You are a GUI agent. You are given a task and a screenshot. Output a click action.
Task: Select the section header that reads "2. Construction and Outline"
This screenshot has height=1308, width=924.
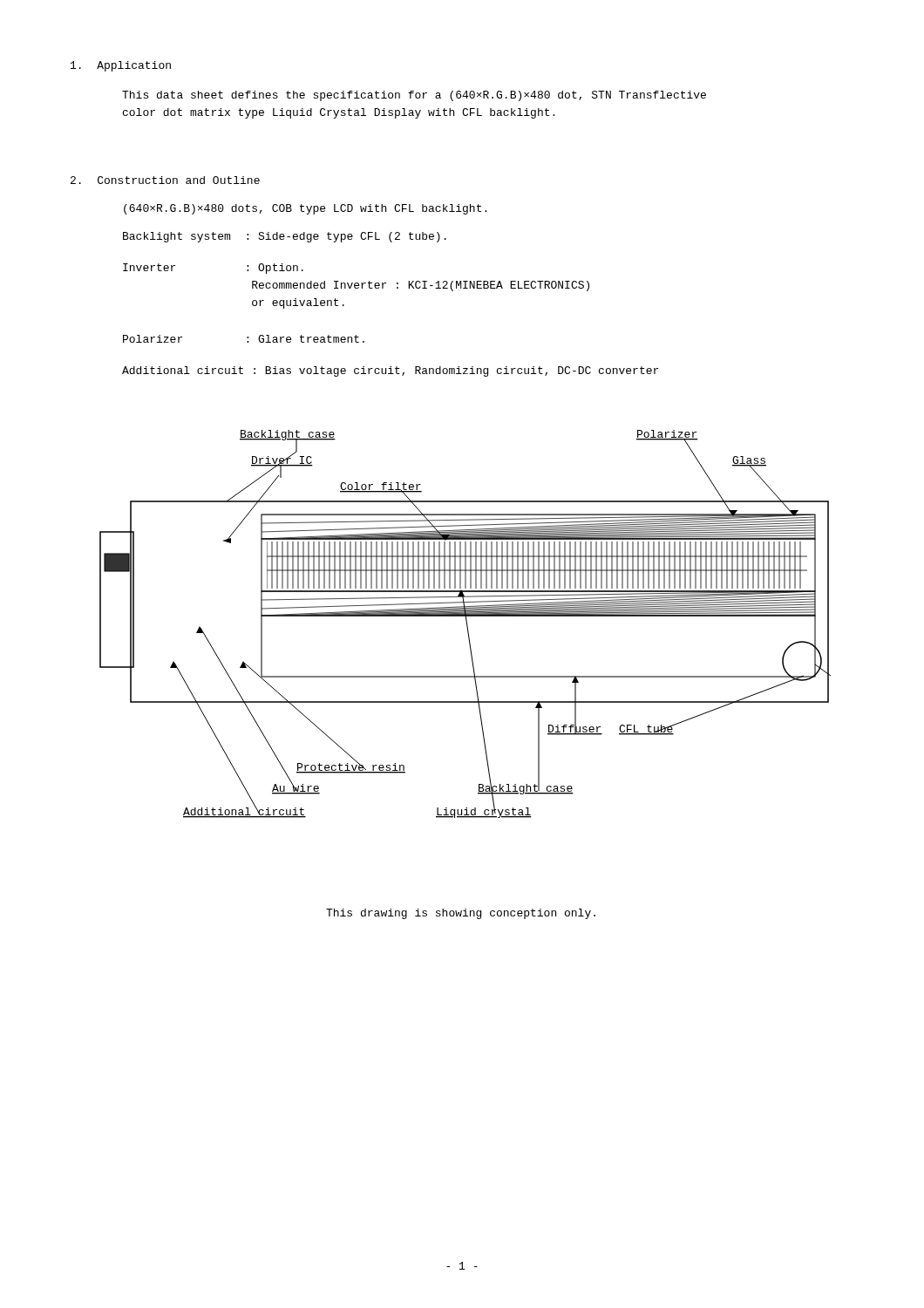pyautogui.click(x=165, y=181)
